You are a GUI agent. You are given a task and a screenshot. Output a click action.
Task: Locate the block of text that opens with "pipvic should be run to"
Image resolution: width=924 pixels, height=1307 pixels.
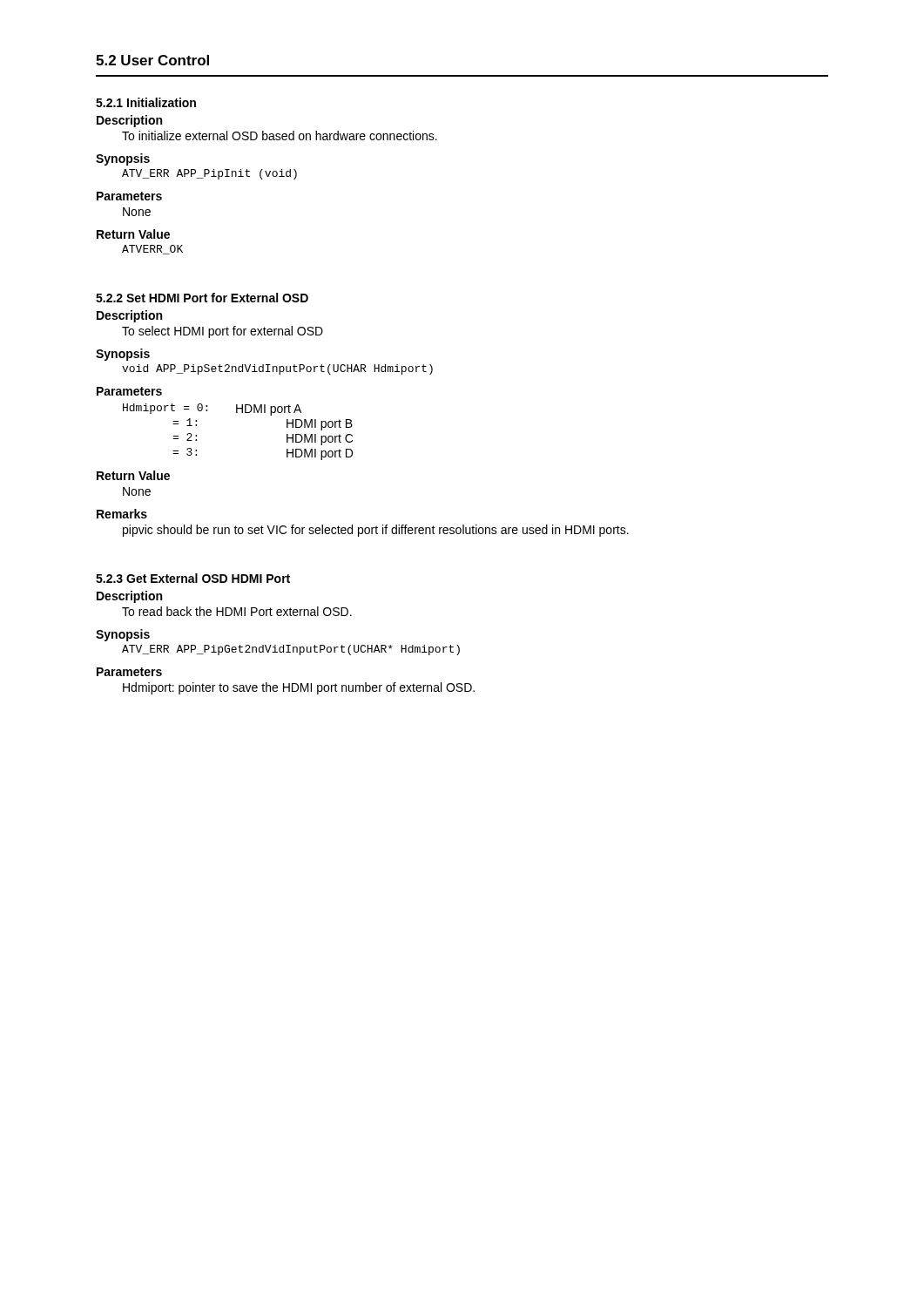(376, 530)
